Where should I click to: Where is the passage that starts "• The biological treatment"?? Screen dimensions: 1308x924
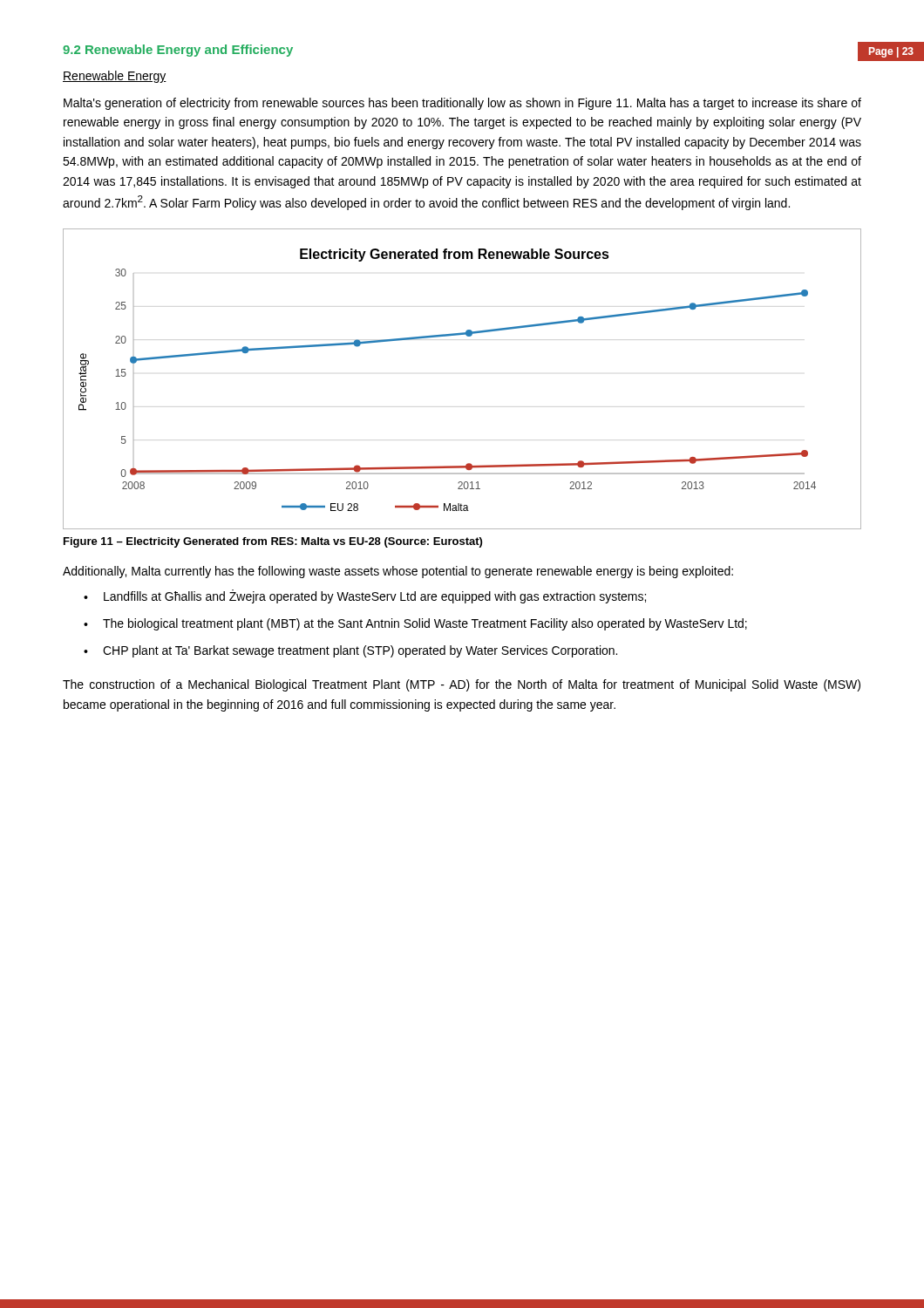click(416, 625)
